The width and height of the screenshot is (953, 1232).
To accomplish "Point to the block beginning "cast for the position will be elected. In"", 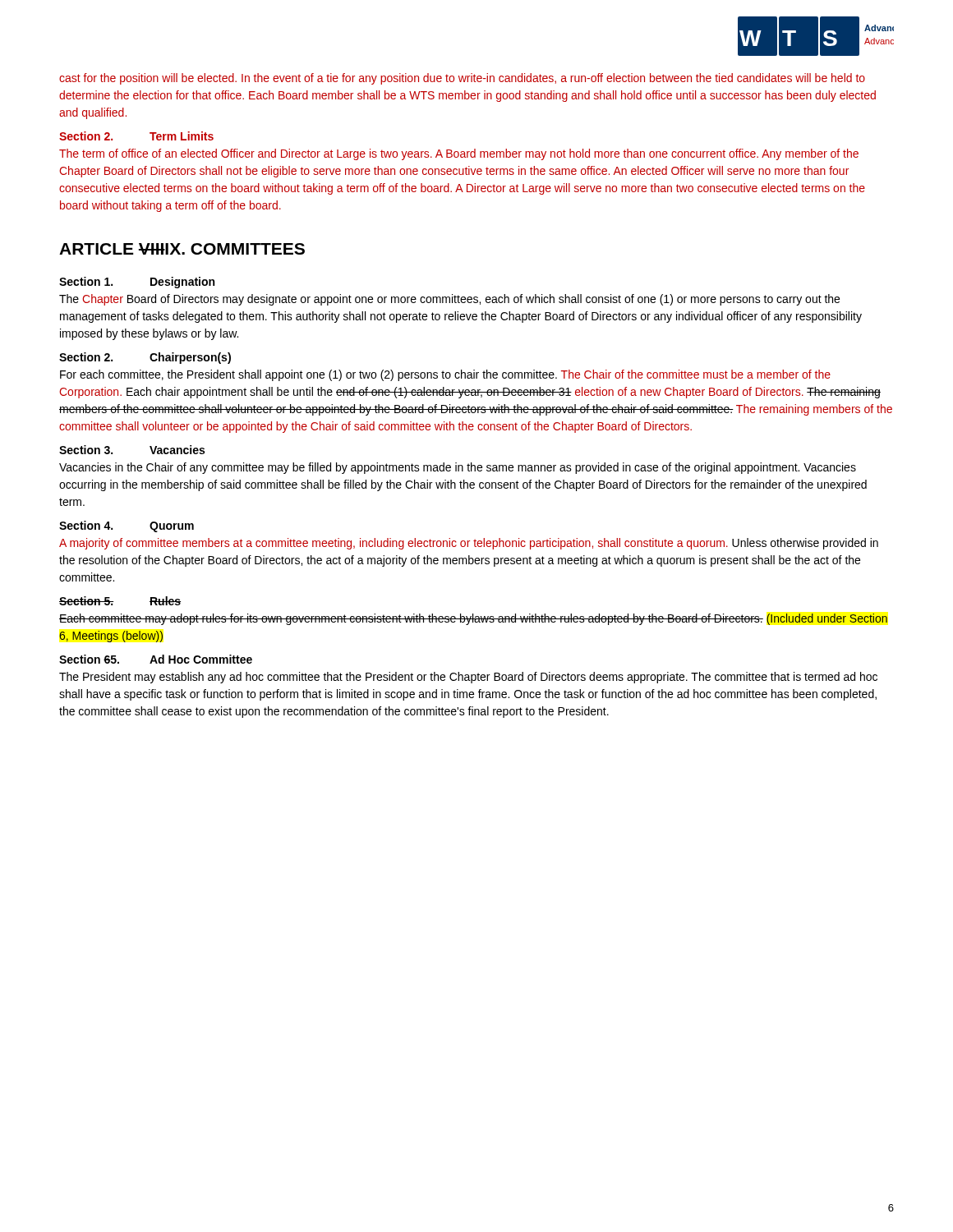I will pos(476,96).
